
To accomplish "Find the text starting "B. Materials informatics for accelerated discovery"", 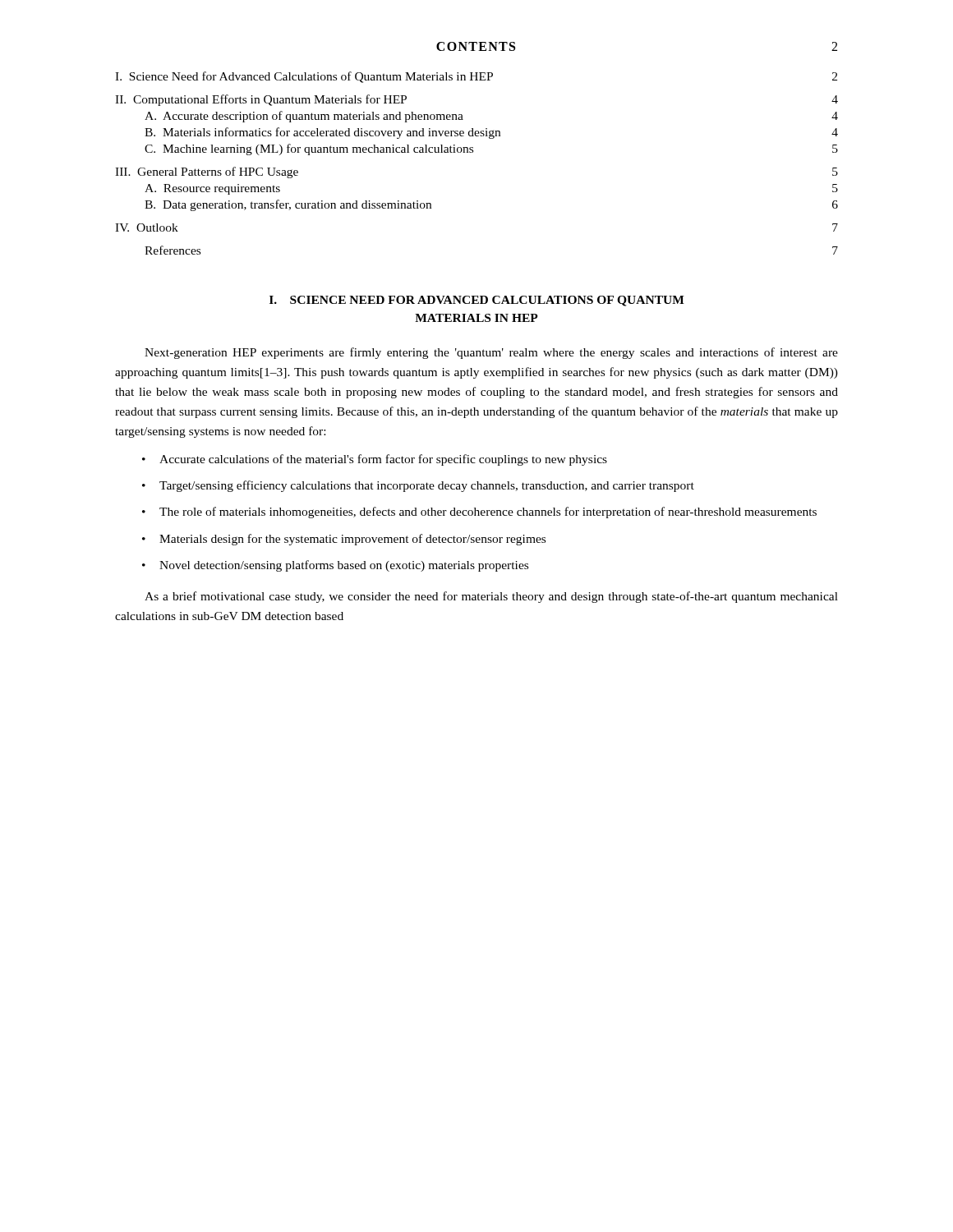I will pos(491,132).
